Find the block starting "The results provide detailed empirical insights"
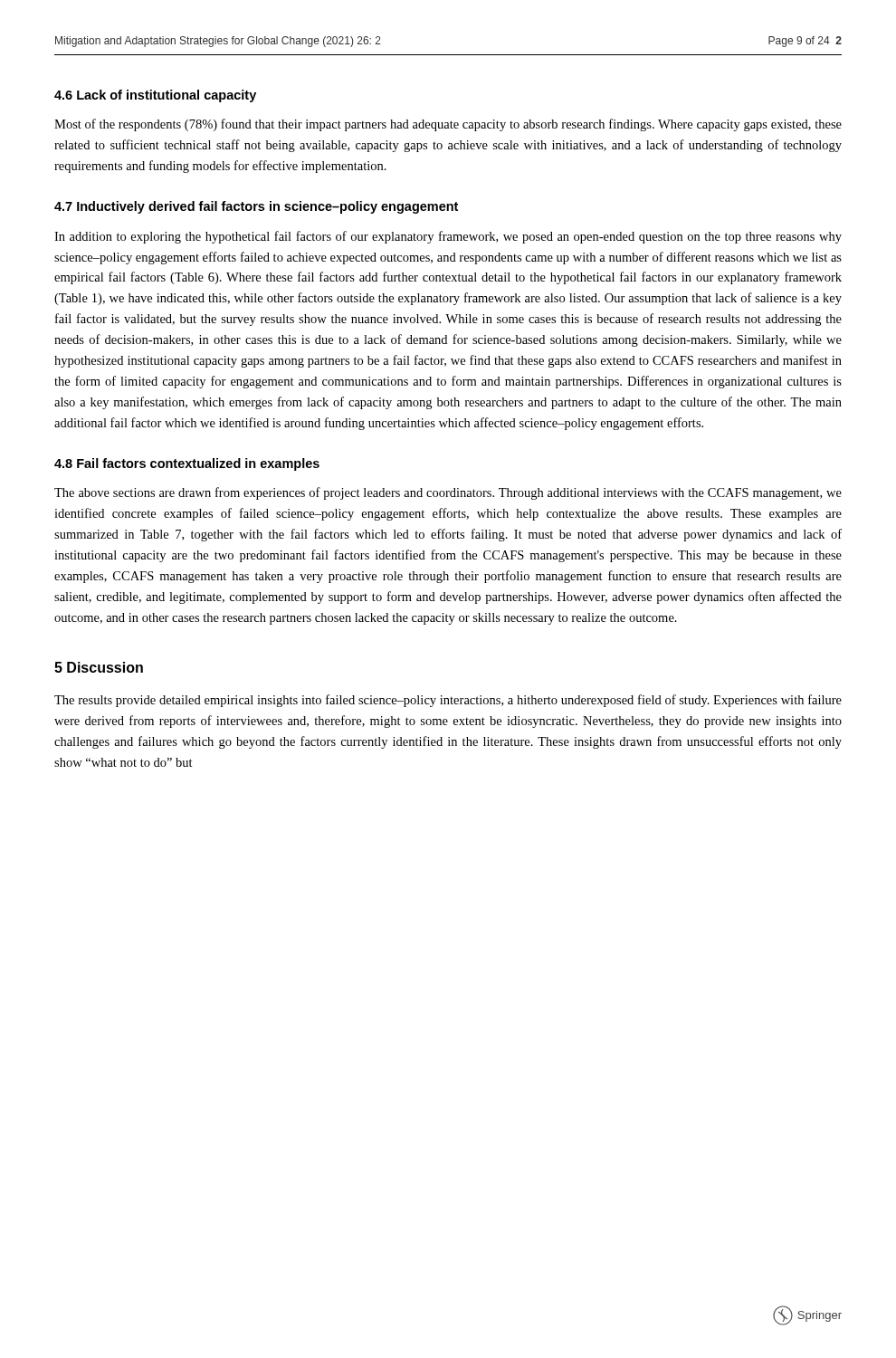The width and height of the screenshot is (896, 1358). coord(448,731)
